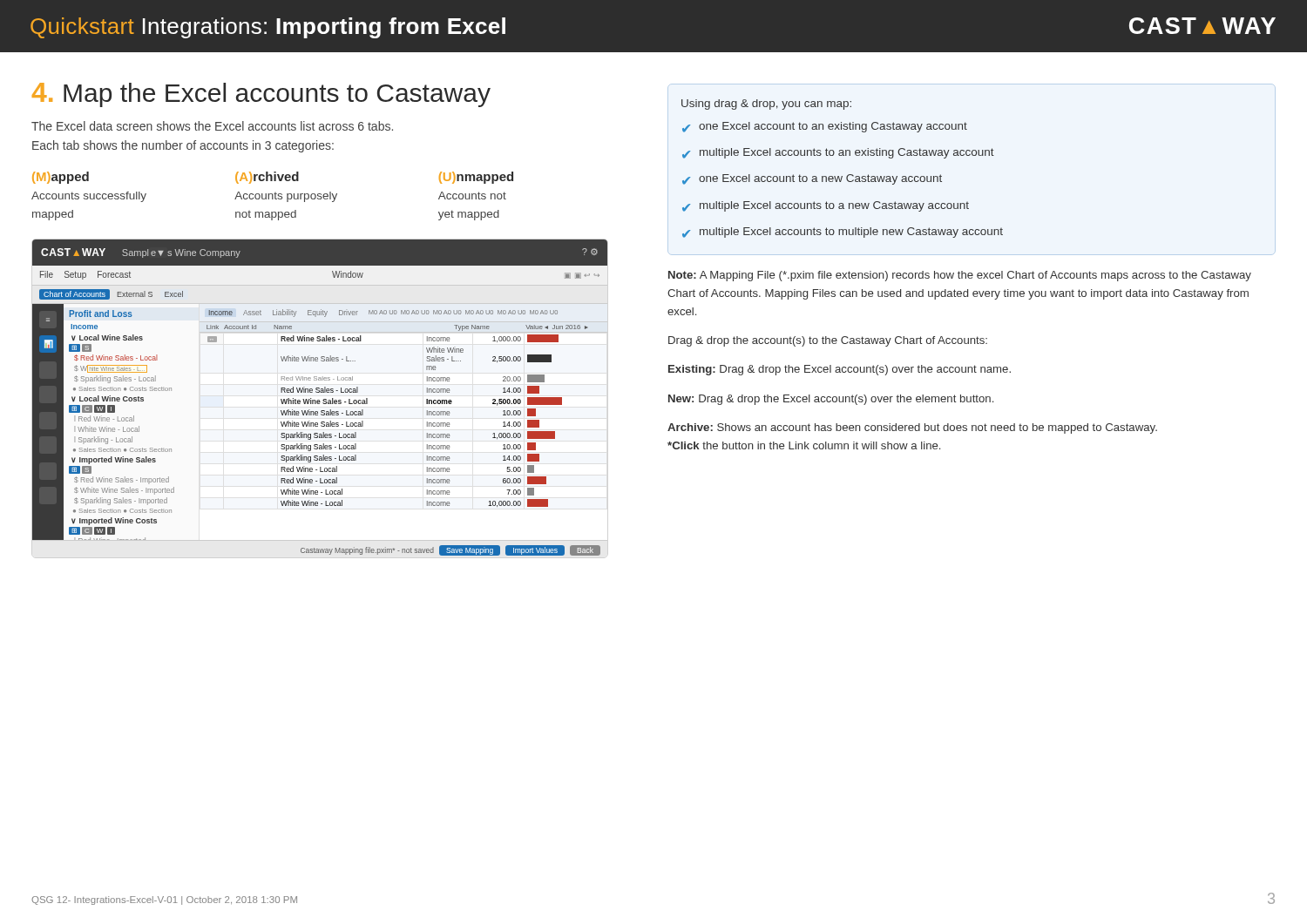The width and height of the screenshot is (1307, 924).
Task: Locate the text block starting "✔ one Excel account to an existing"
Action: [x=824, y=128]
